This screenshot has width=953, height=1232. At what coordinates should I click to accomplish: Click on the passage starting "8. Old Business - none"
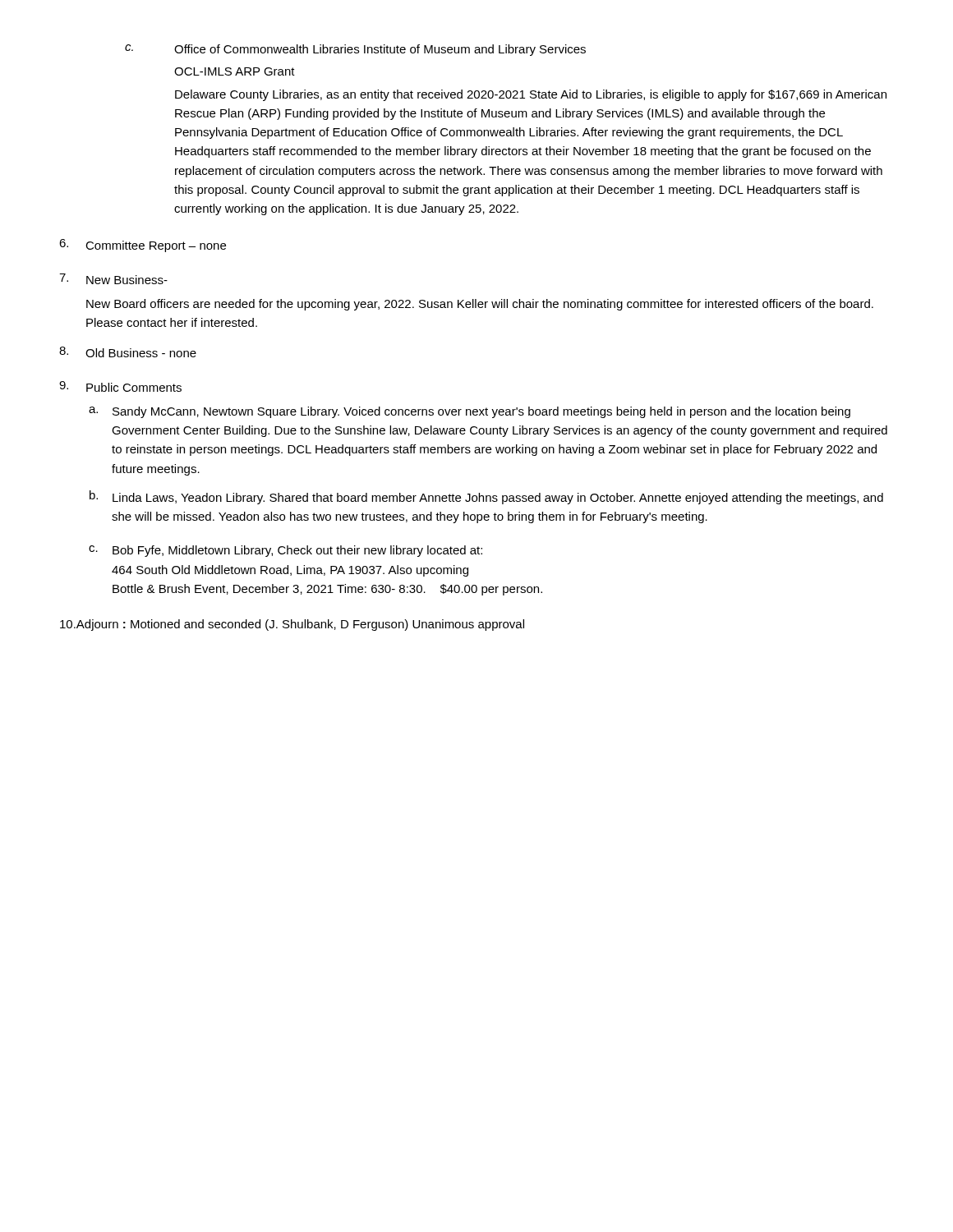coord(128,352)
